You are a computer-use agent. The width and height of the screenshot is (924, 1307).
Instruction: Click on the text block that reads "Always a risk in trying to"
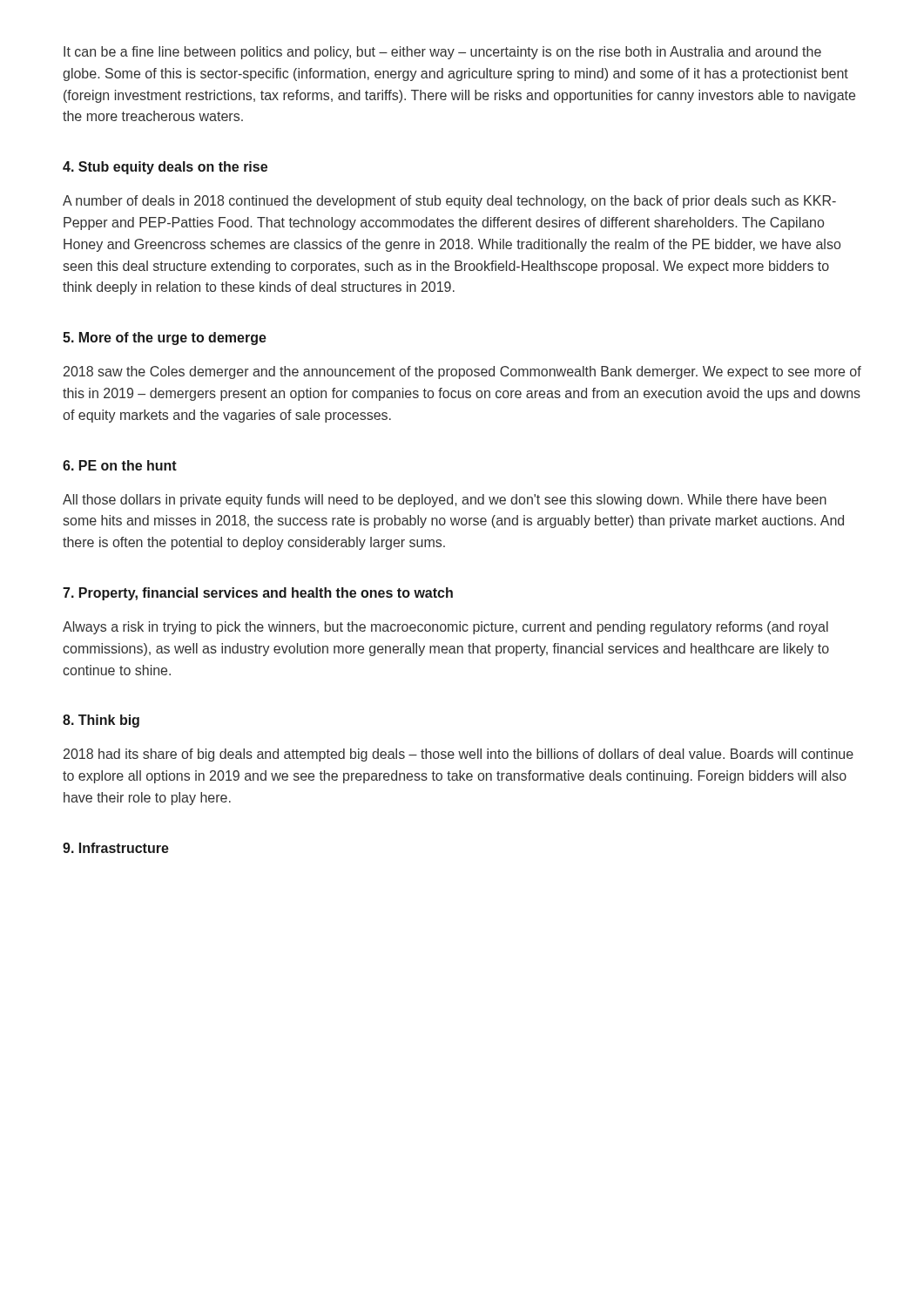coord(446,649)
